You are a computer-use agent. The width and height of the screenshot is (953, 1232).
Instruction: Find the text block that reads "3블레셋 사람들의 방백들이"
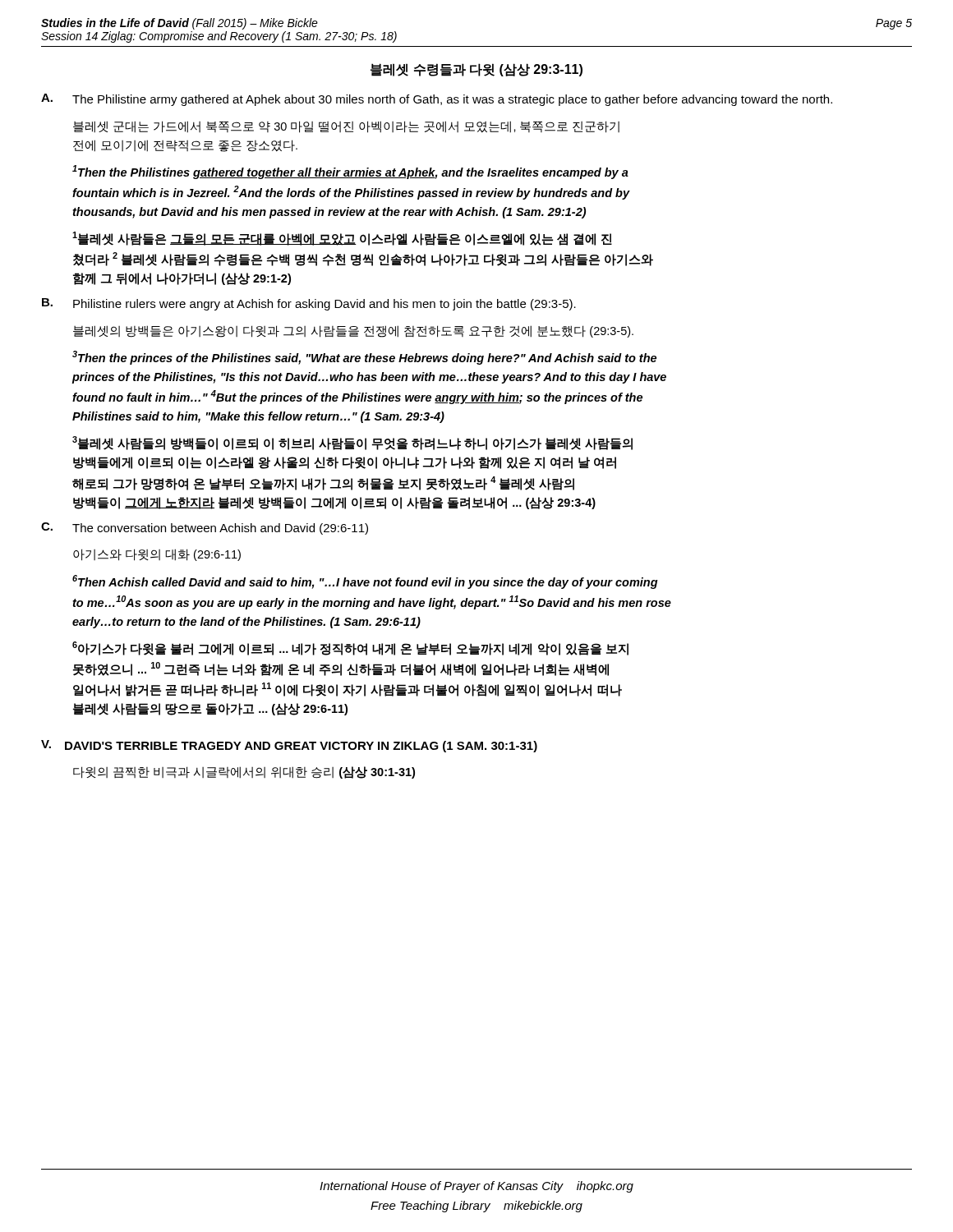353,472
